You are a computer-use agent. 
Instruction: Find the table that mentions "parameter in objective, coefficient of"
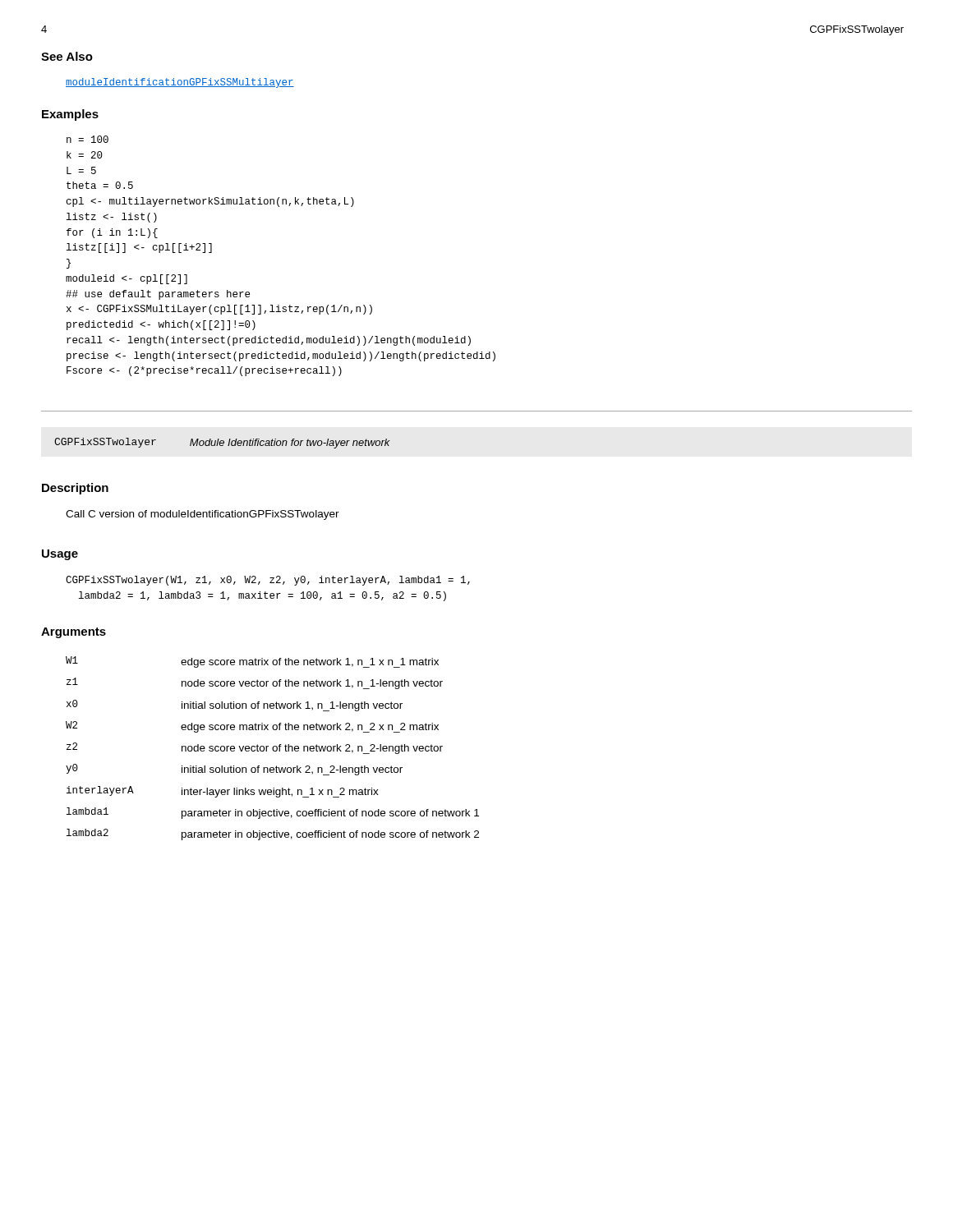pos(476,748)
